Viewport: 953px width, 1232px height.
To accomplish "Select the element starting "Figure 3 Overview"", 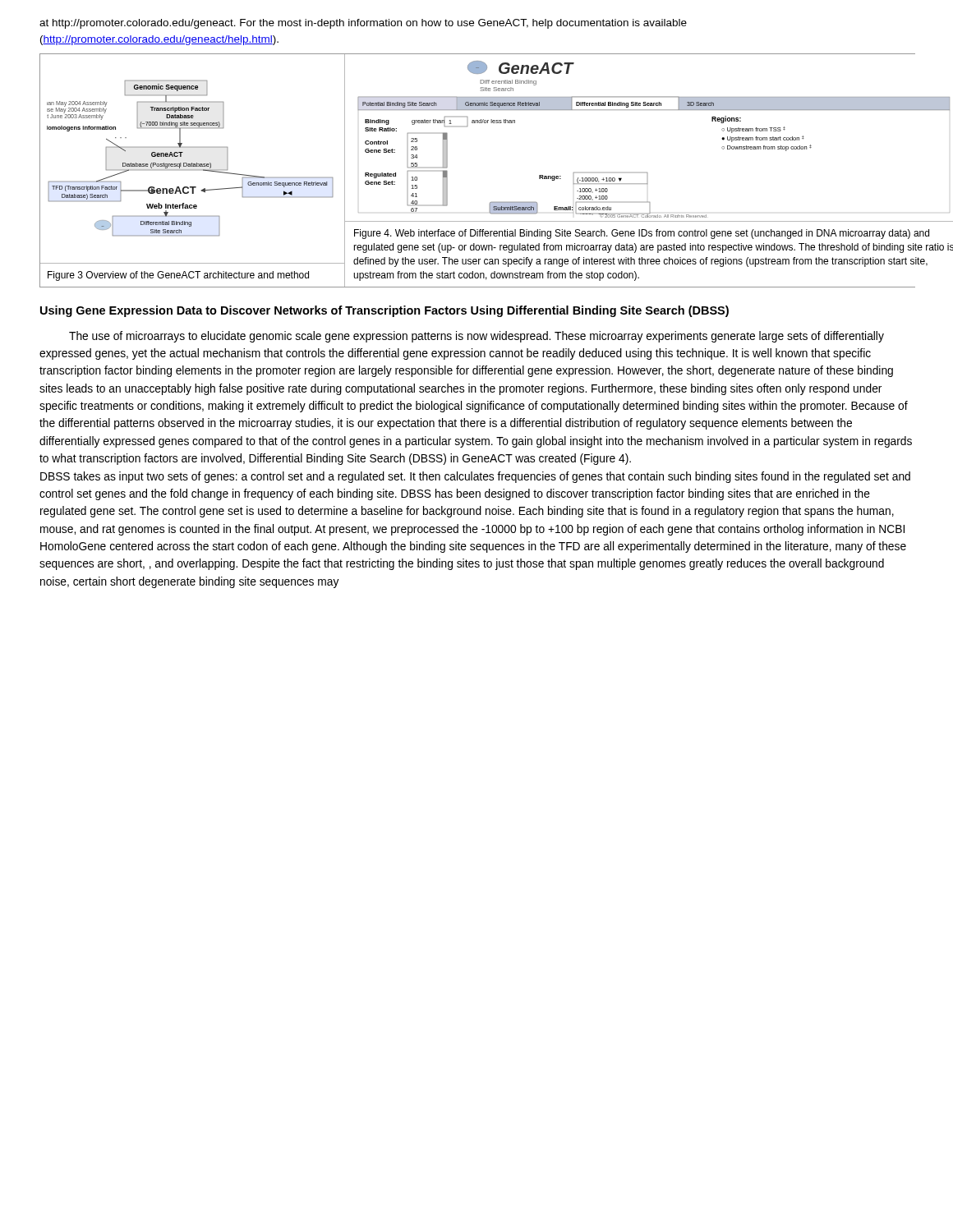I will [178, 275].
